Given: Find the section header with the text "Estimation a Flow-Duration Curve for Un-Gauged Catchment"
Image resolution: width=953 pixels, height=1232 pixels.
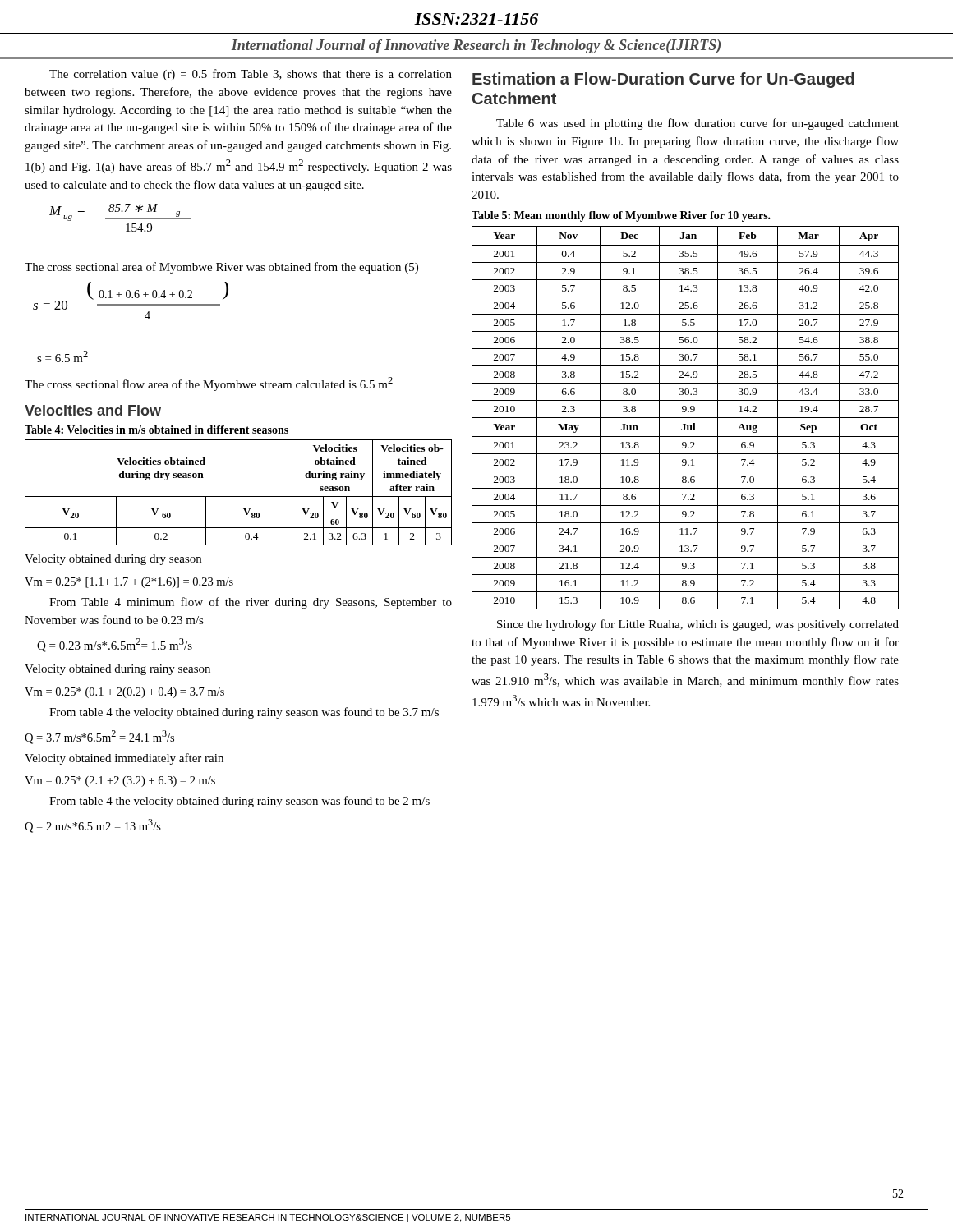Looking at the screenshot, I should click(663, 89).
